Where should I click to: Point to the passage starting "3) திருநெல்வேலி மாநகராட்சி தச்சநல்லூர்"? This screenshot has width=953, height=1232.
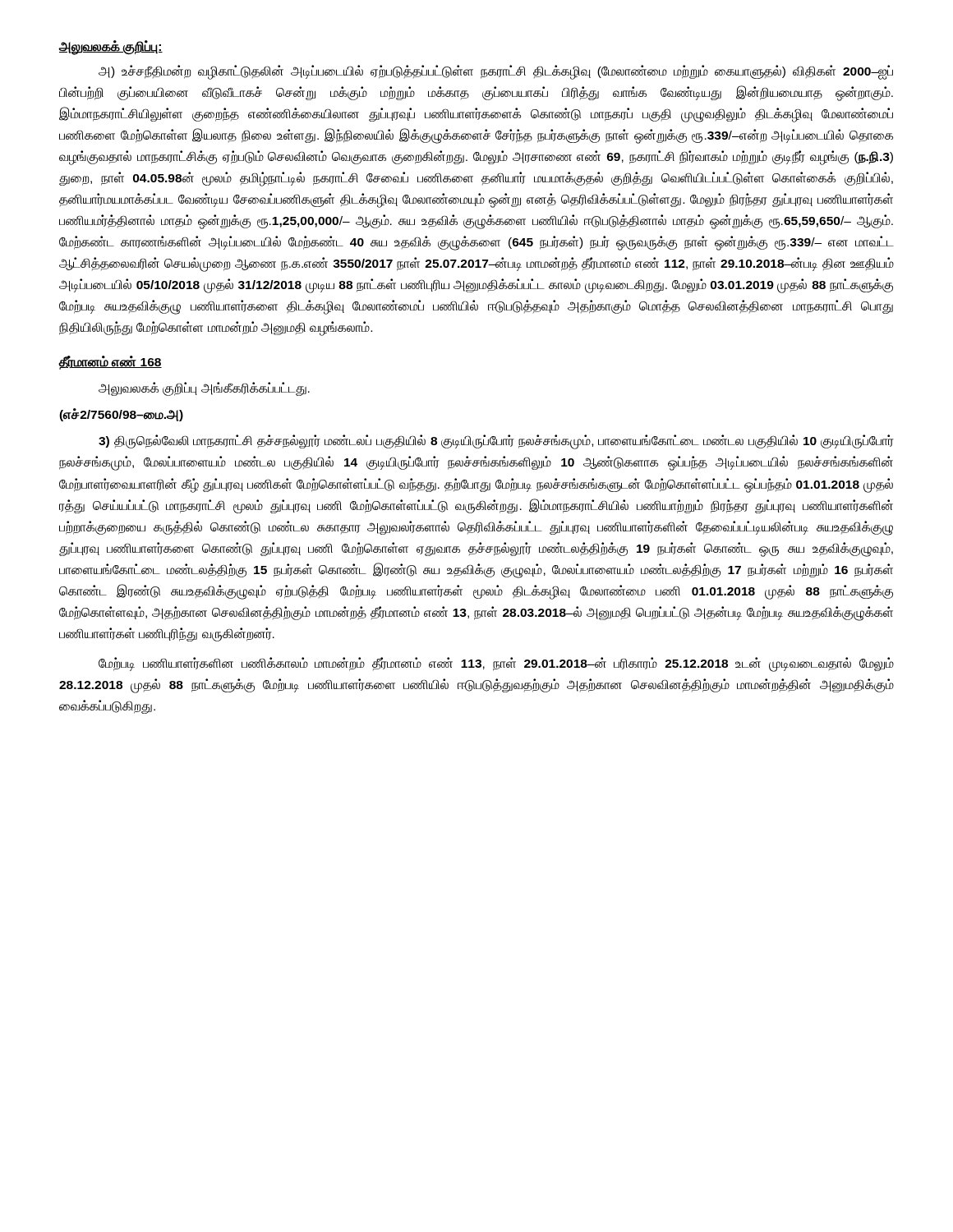tap(476, 538)
